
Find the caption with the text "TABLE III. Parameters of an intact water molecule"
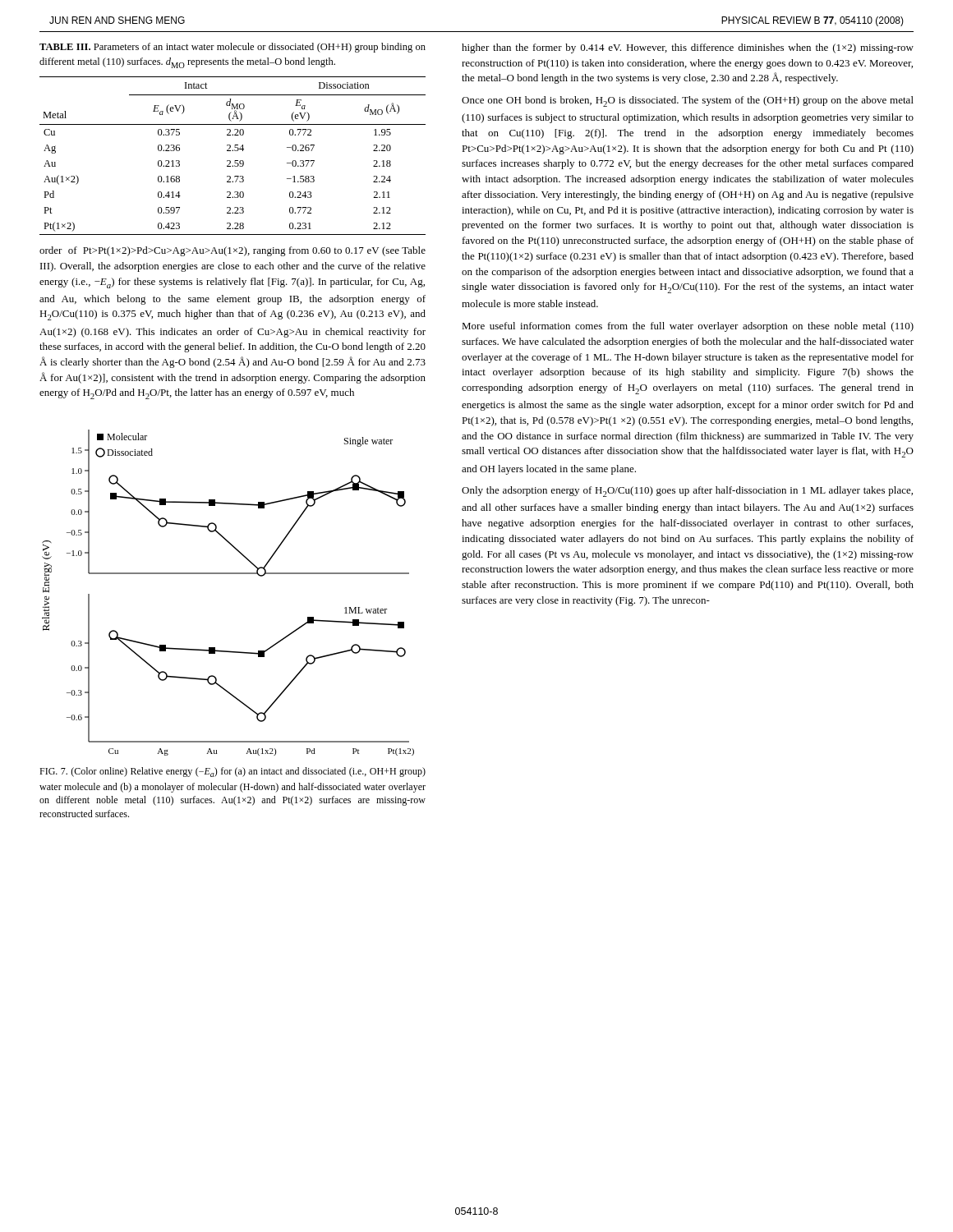(233, 55)
